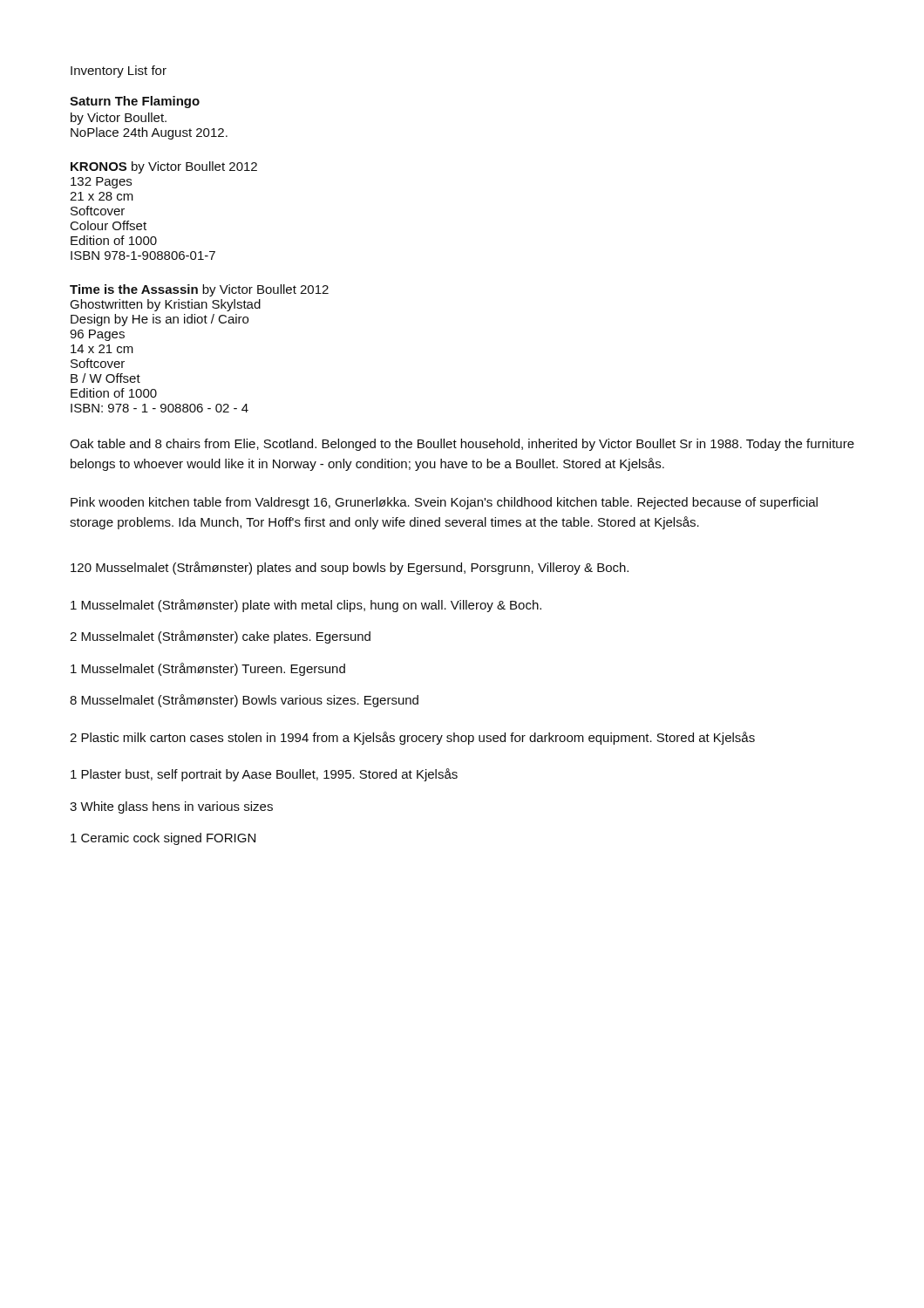The width and height of the screenshot is (924, 1308).
Task: Select the list item that says "1 Ceramic cock signed FORIGN"
Action: [163, 838]
